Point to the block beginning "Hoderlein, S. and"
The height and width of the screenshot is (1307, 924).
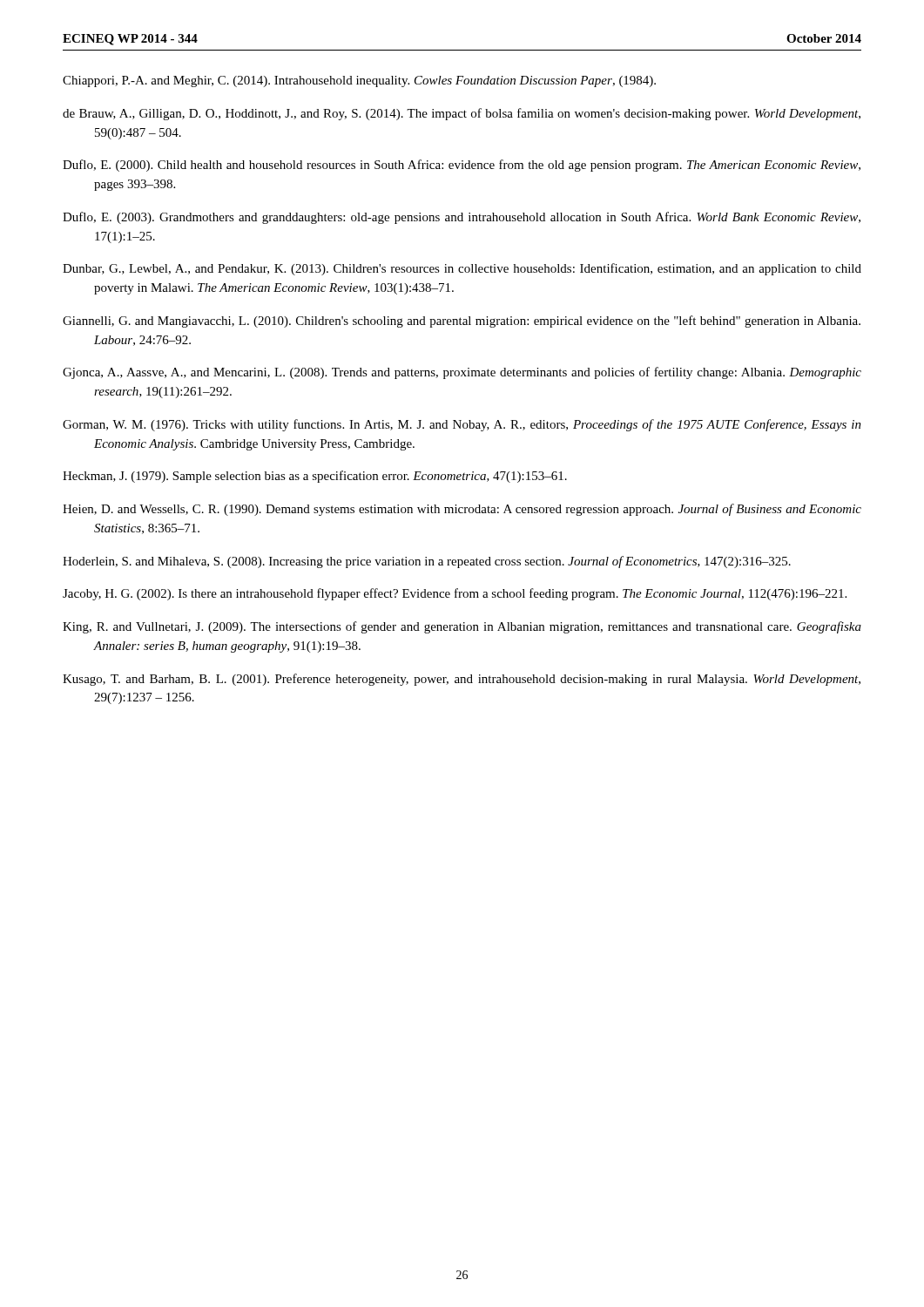[x=427, y=561]
